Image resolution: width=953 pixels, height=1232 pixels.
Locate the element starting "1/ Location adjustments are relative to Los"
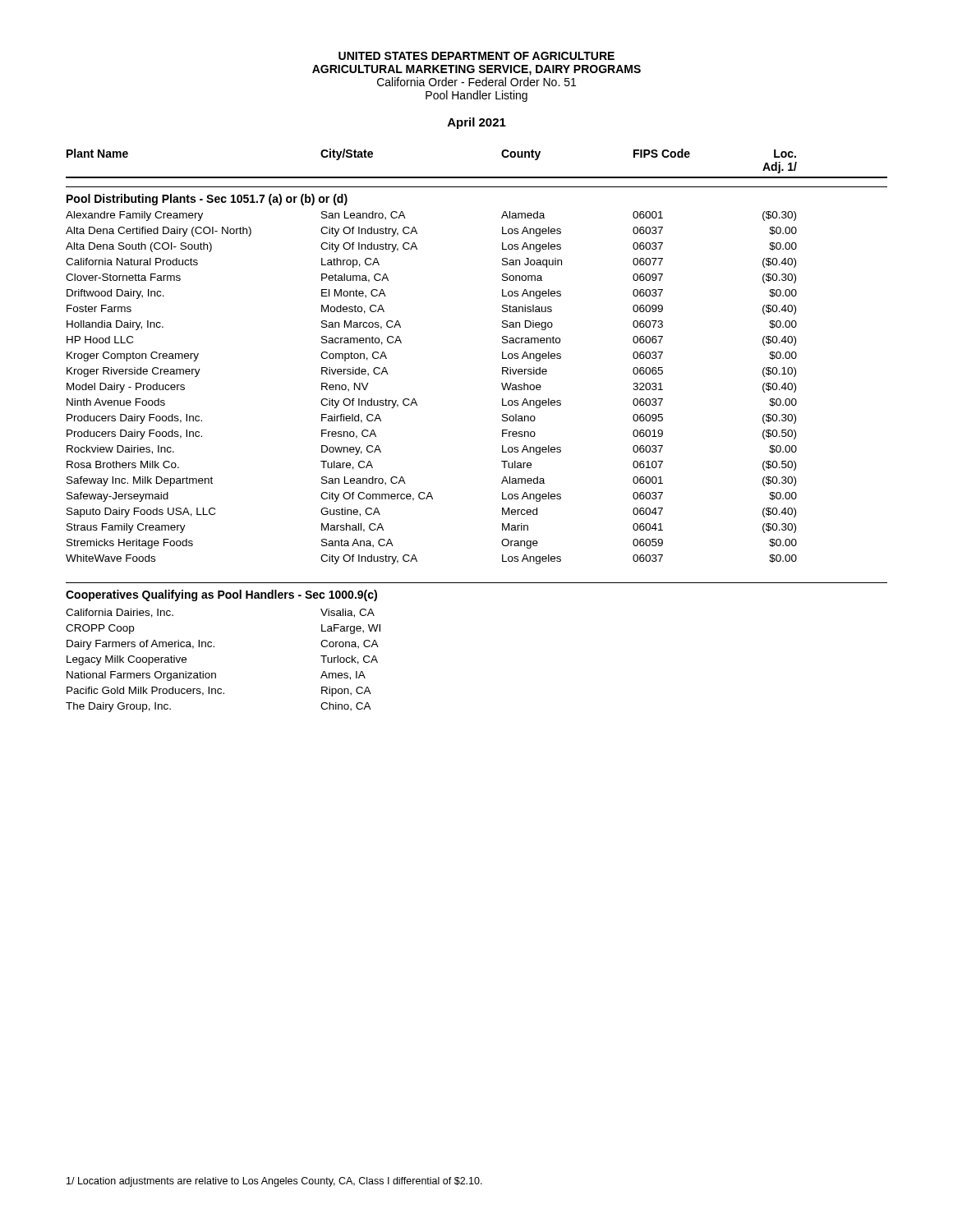coord(274,1181)
